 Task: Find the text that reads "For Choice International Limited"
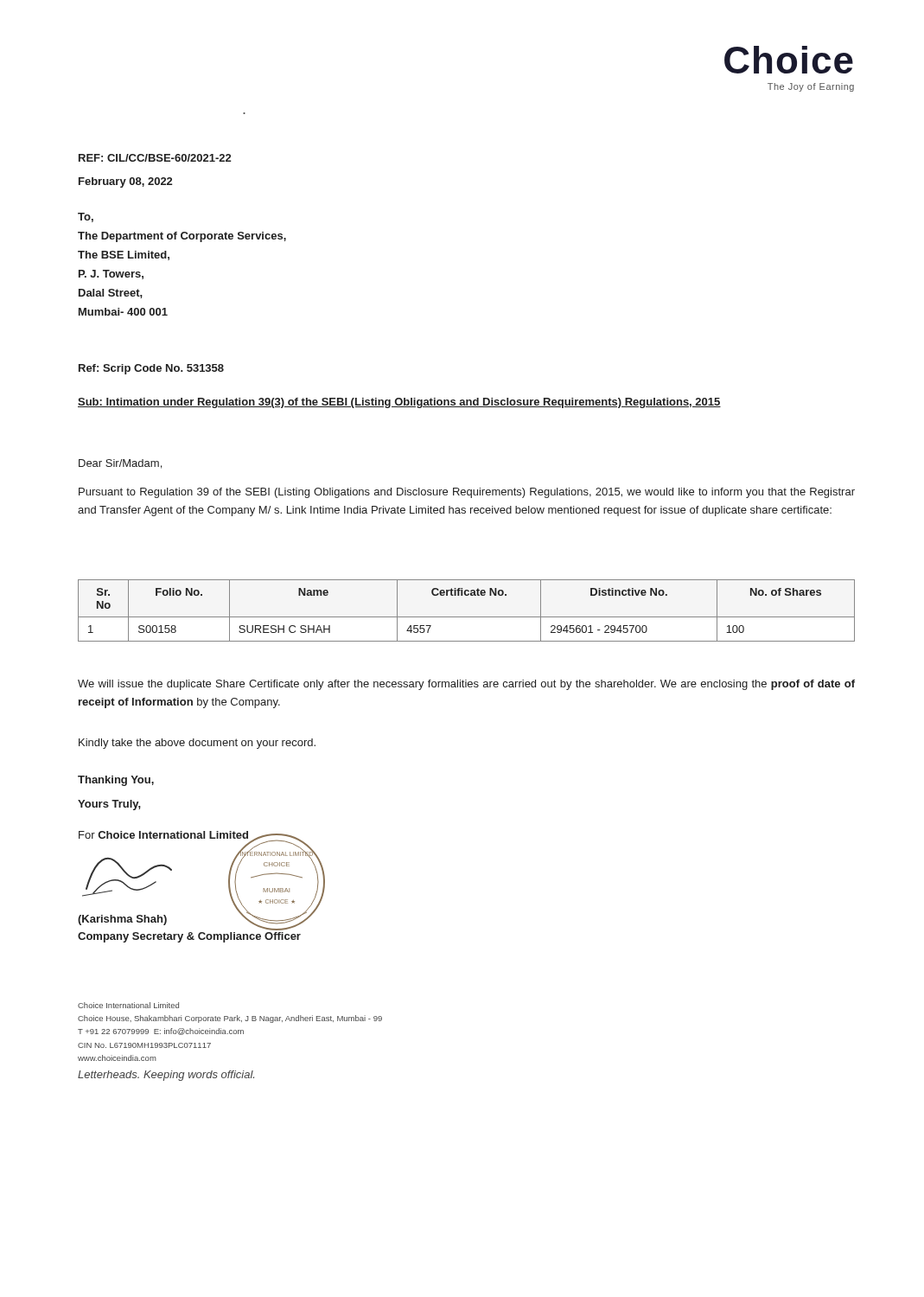[163, 835]
